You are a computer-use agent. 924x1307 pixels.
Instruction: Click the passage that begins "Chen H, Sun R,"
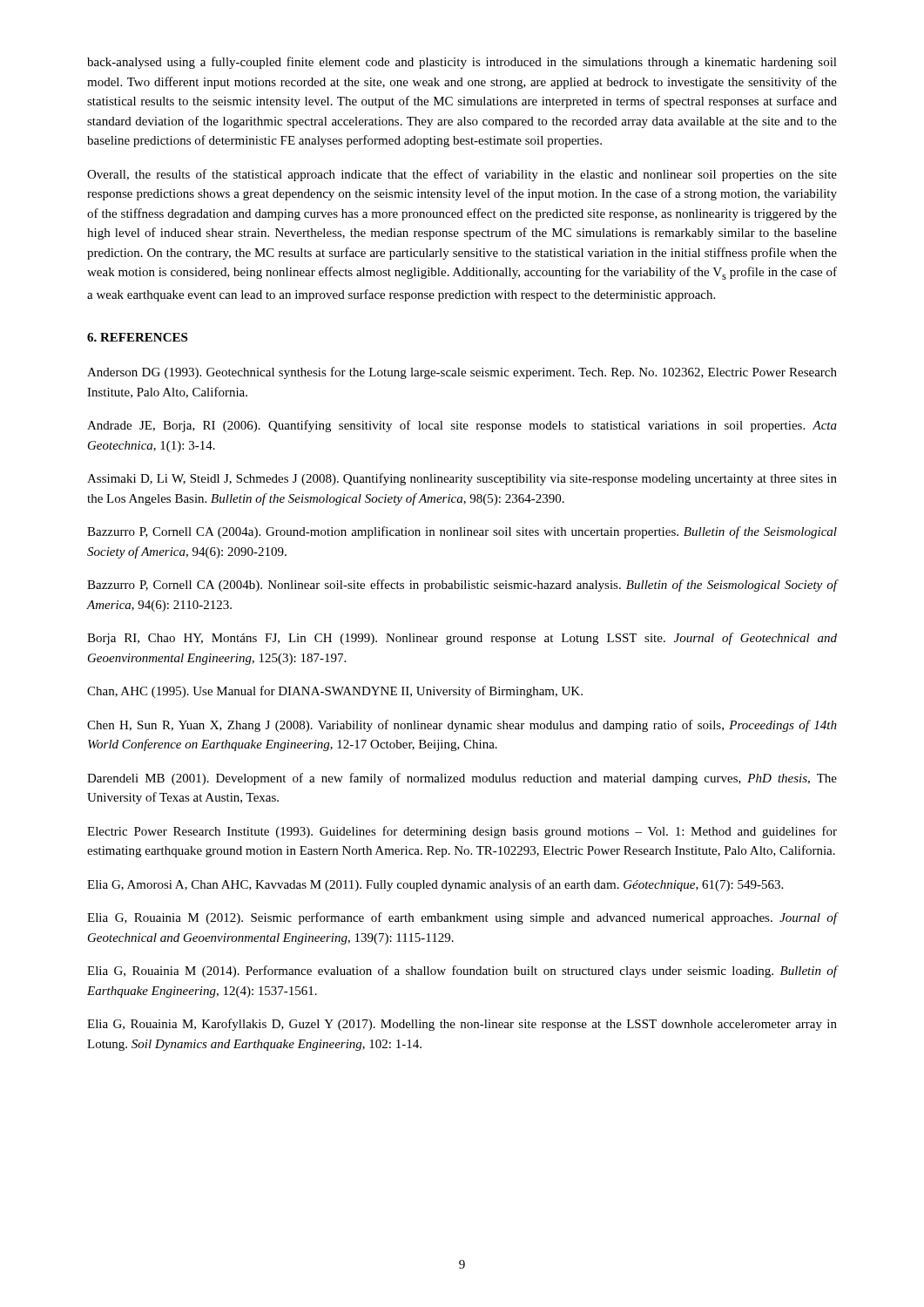pos(462,735)
